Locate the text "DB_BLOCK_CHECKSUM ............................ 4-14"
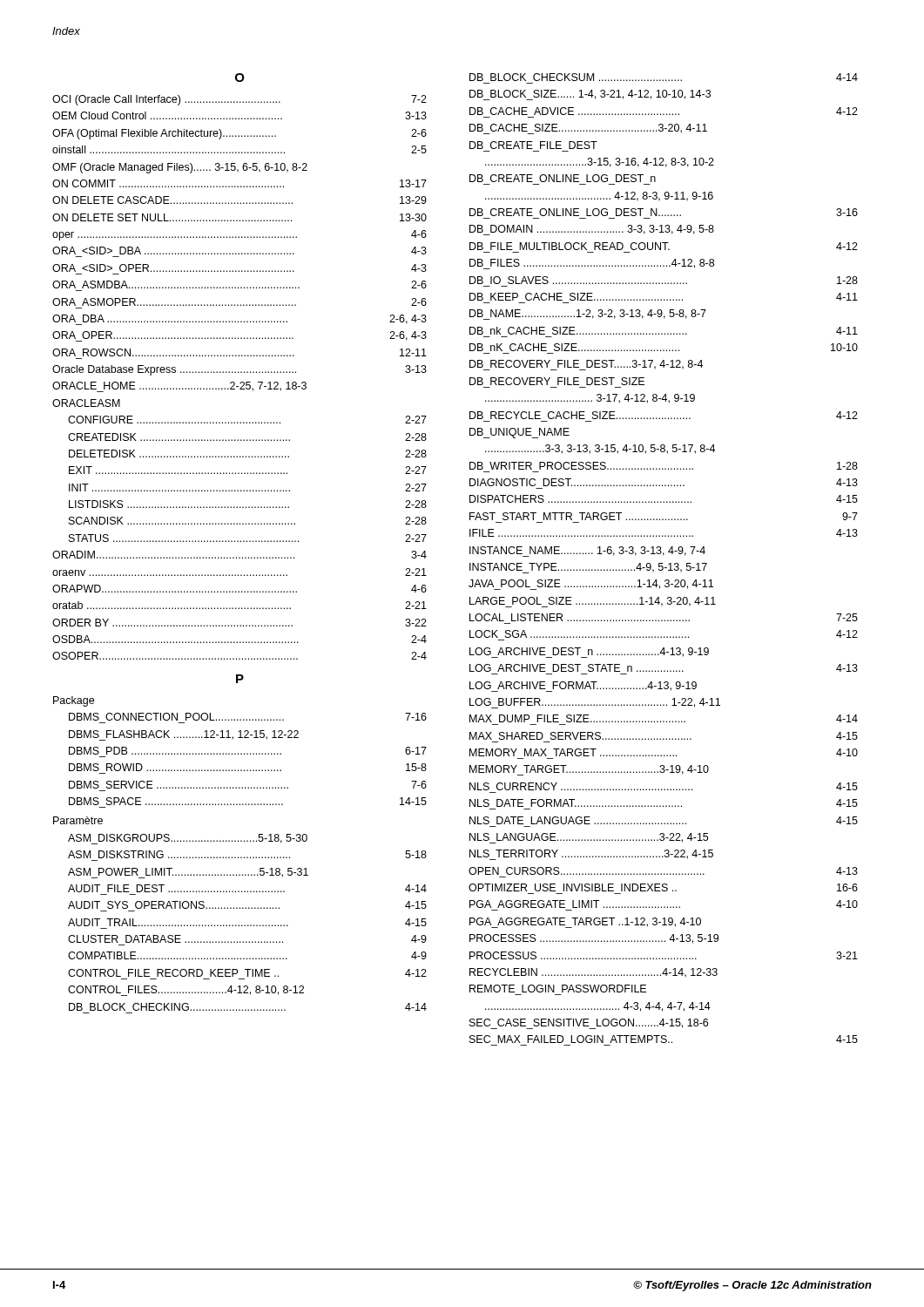Viewport: 924px width, 1307px height. pos(663,78)
